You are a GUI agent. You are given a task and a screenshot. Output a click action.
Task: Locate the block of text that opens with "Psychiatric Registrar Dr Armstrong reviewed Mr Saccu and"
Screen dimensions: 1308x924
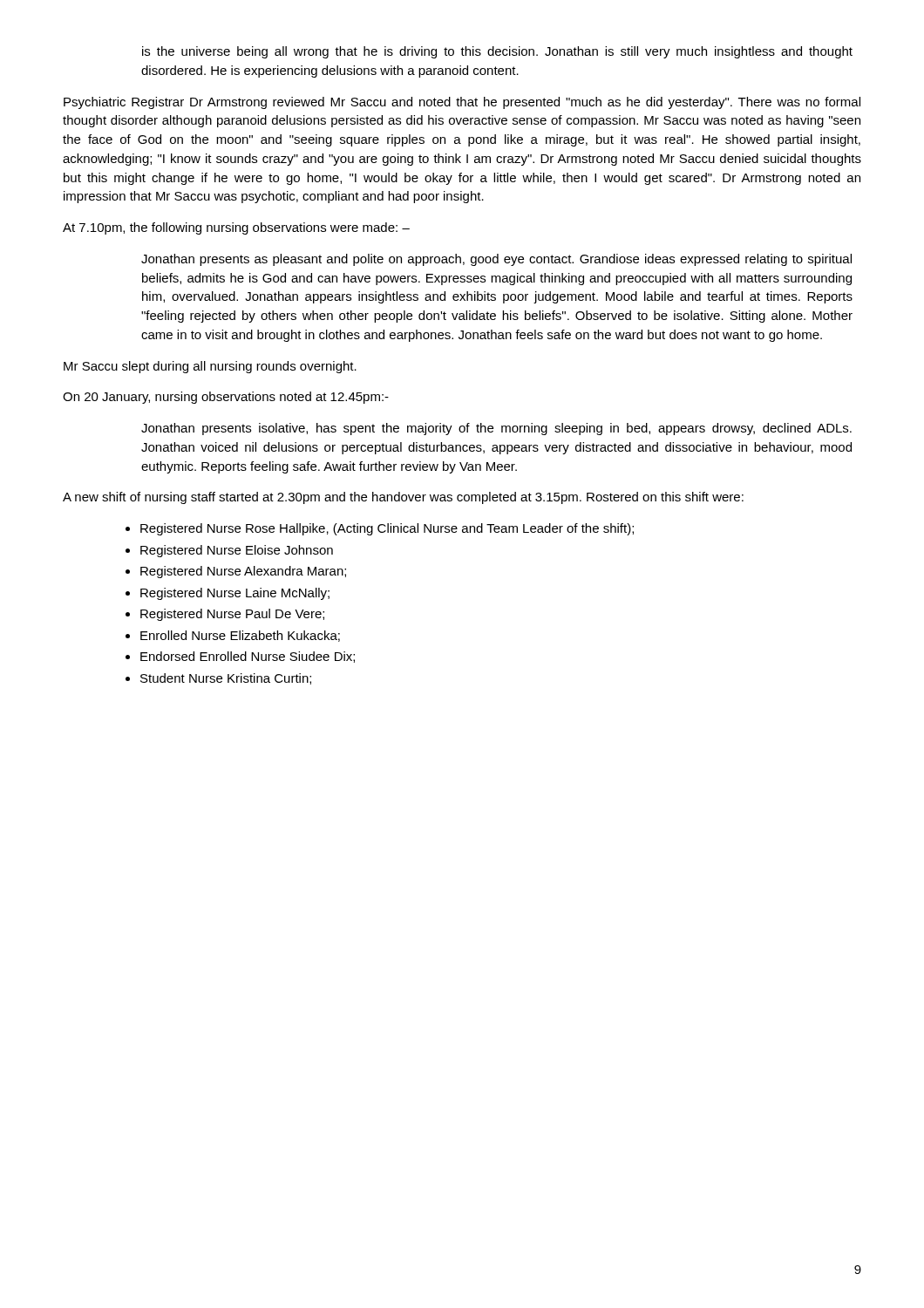[462, 149]
